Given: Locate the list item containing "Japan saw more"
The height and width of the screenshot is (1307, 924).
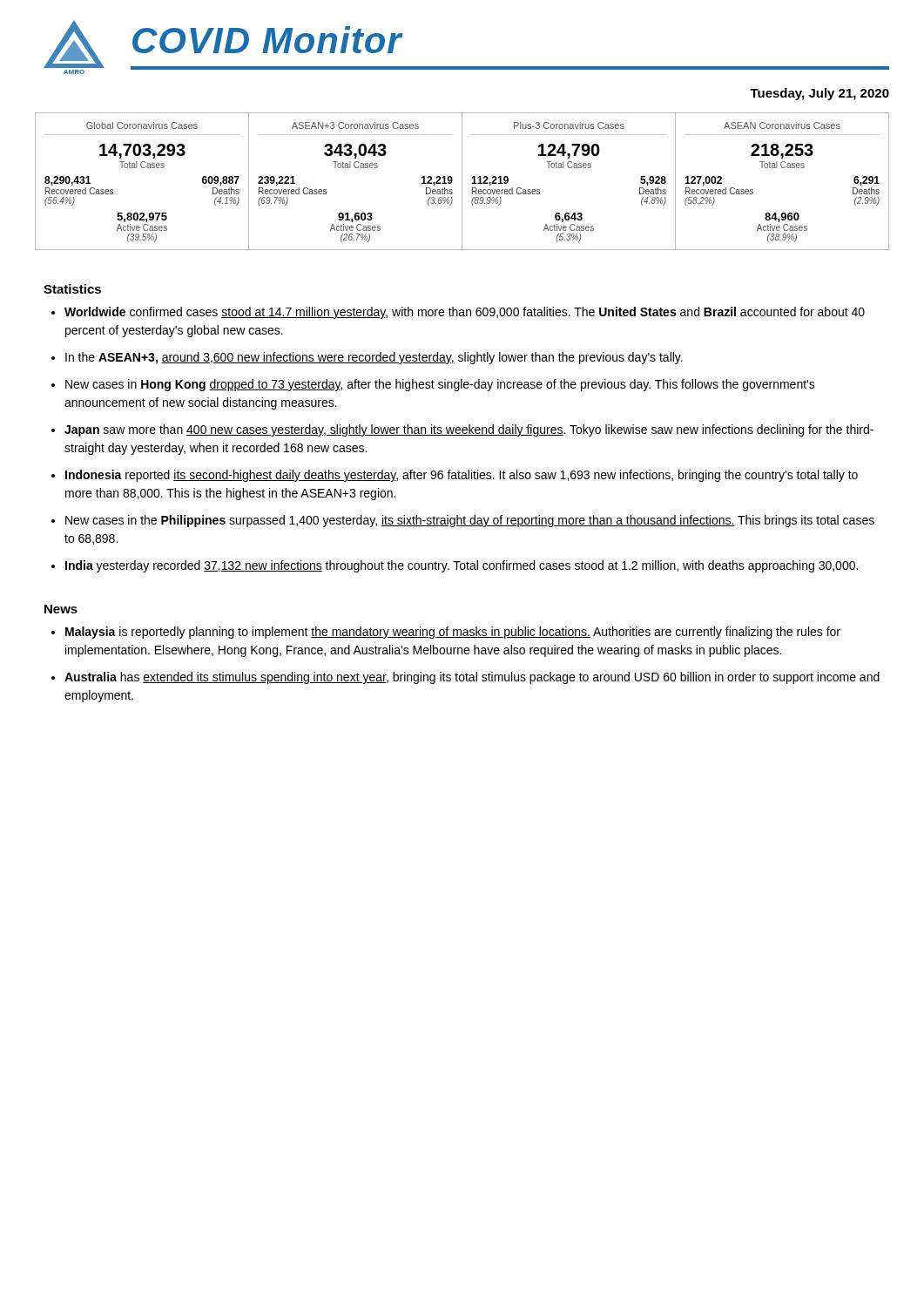Looking at the screenshot, I should point(469,439).
